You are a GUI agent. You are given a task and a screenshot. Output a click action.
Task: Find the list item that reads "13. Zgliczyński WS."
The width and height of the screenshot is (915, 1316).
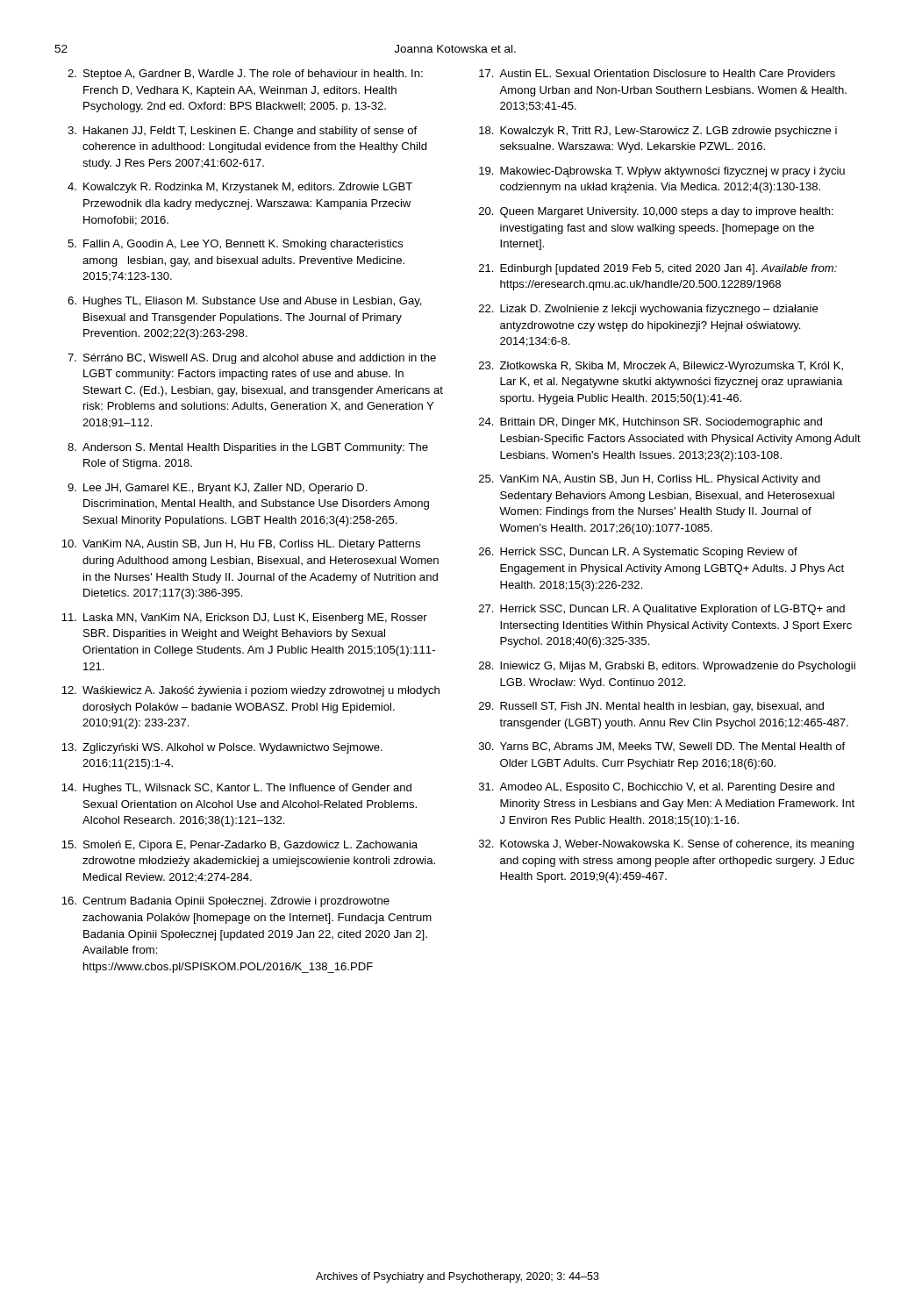(249, 756)
